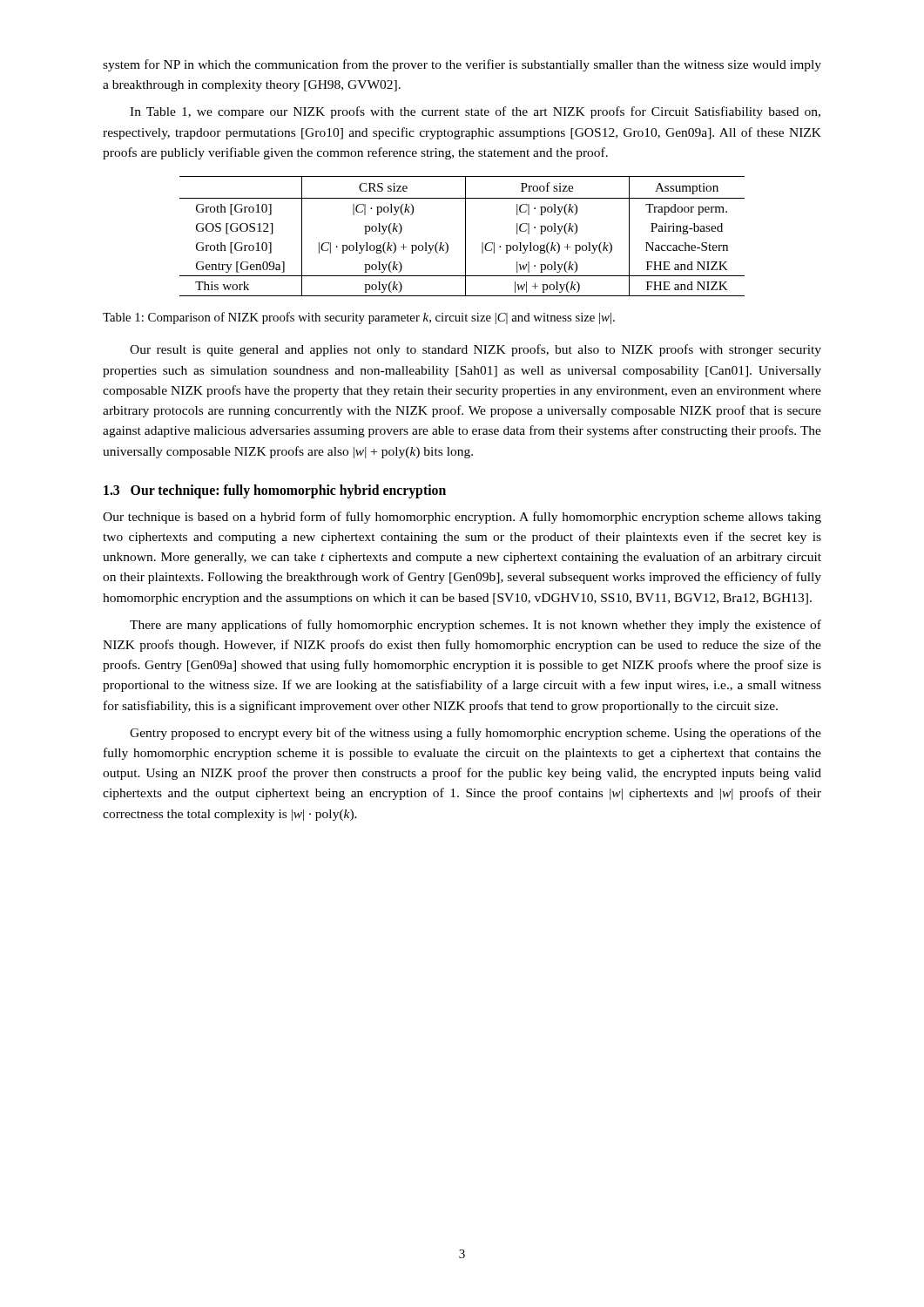This screenshot has height=1307, width=924.
Task: Locate the table with the text "FHE and NIZK"
Action: pyautogui.click(x=462, y=236)
